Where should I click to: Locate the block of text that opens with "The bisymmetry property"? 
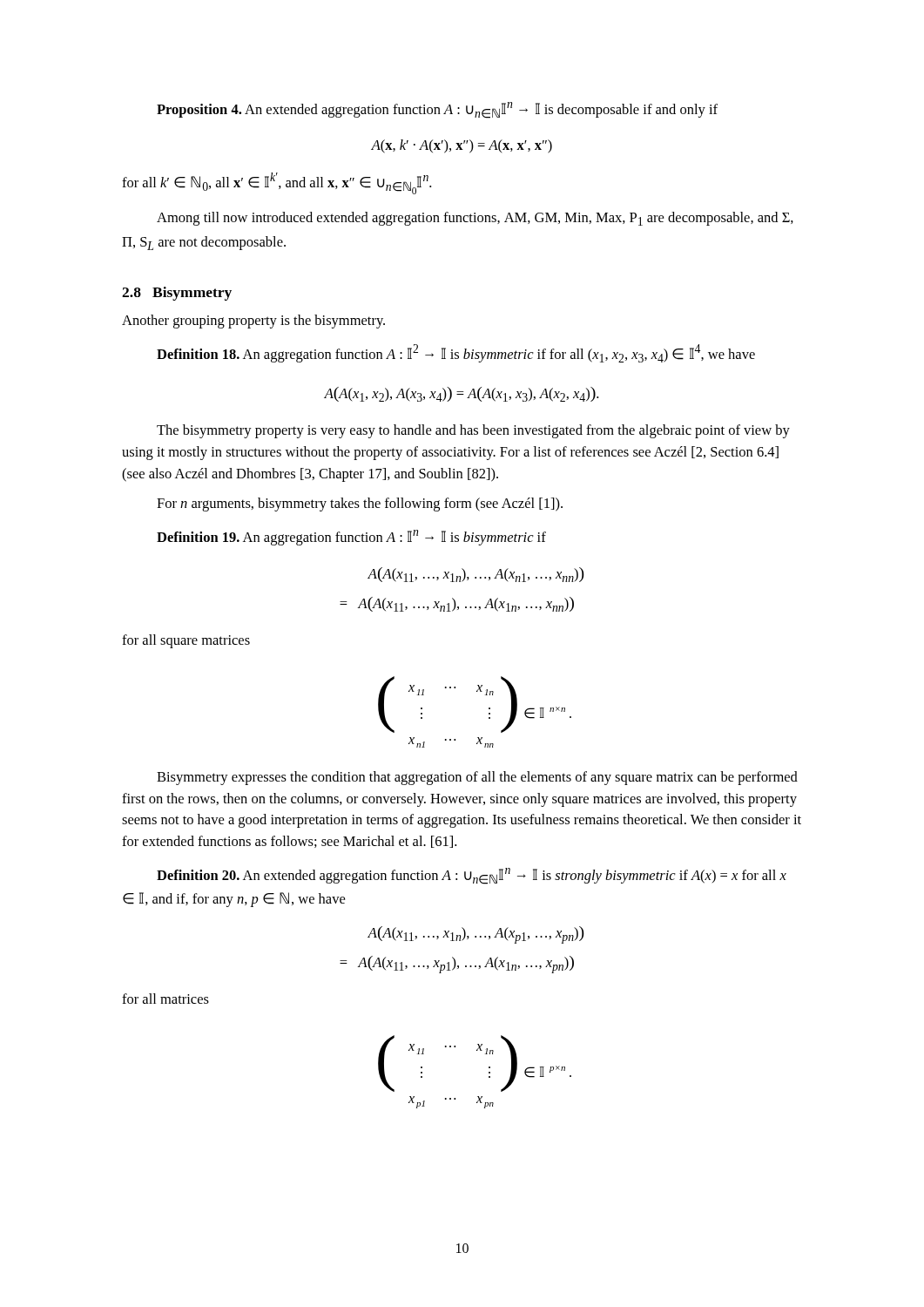pos(456,452)
